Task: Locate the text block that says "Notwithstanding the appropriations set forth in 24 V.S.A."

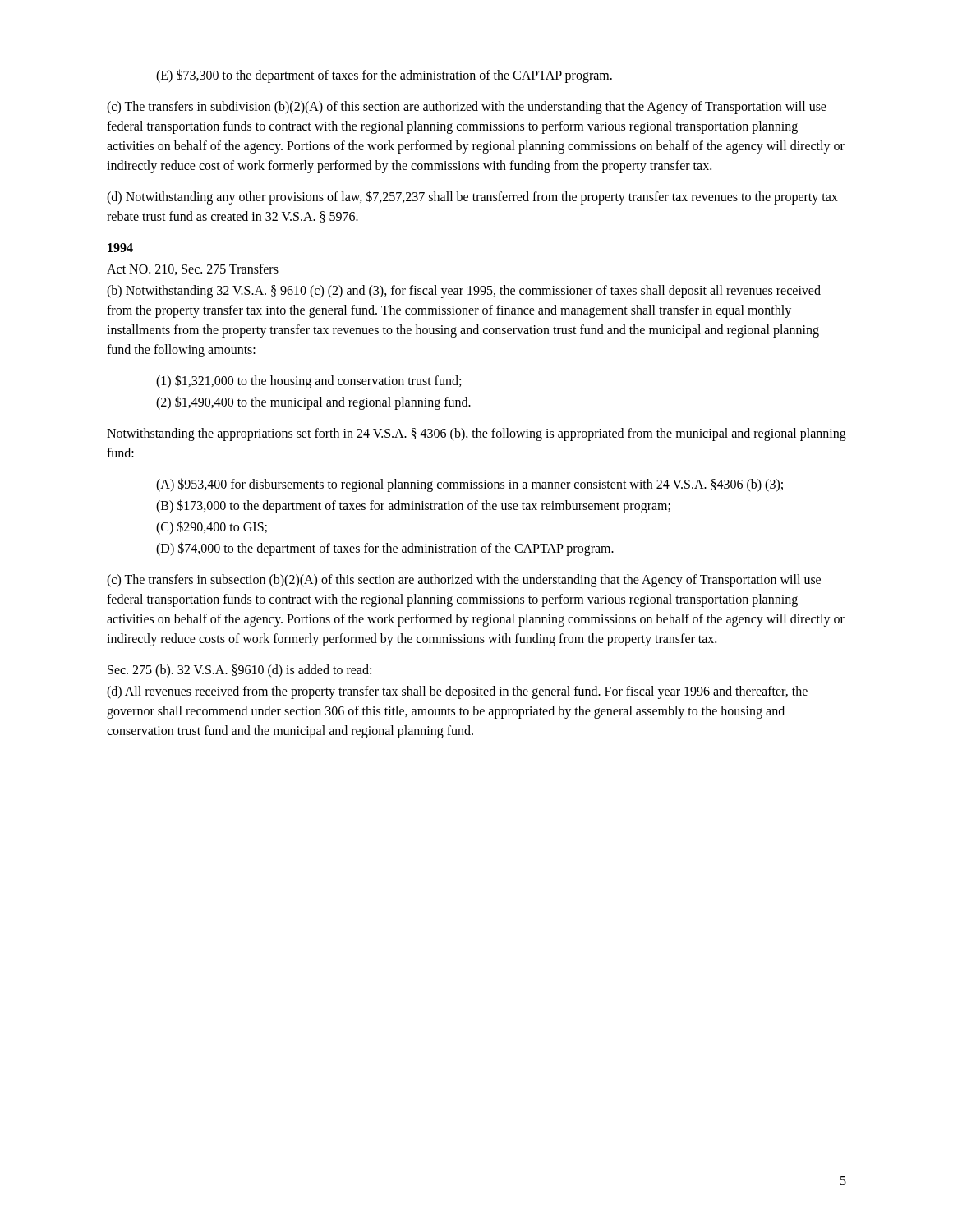Action: [476, 443]
